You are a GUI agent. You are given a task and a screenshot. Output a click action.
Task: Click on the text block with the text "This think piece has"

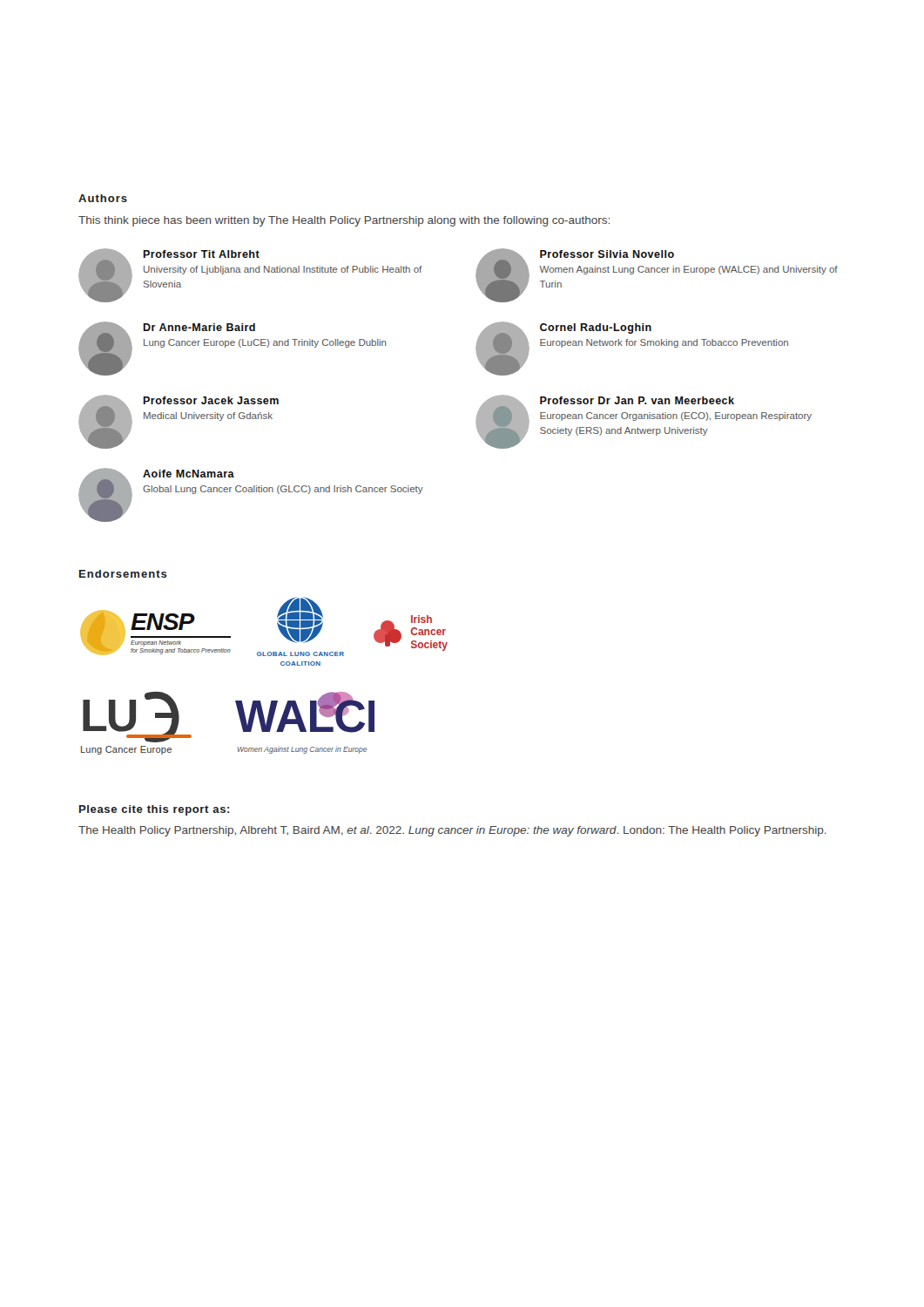pyautogui.click(x=345, y=220)
